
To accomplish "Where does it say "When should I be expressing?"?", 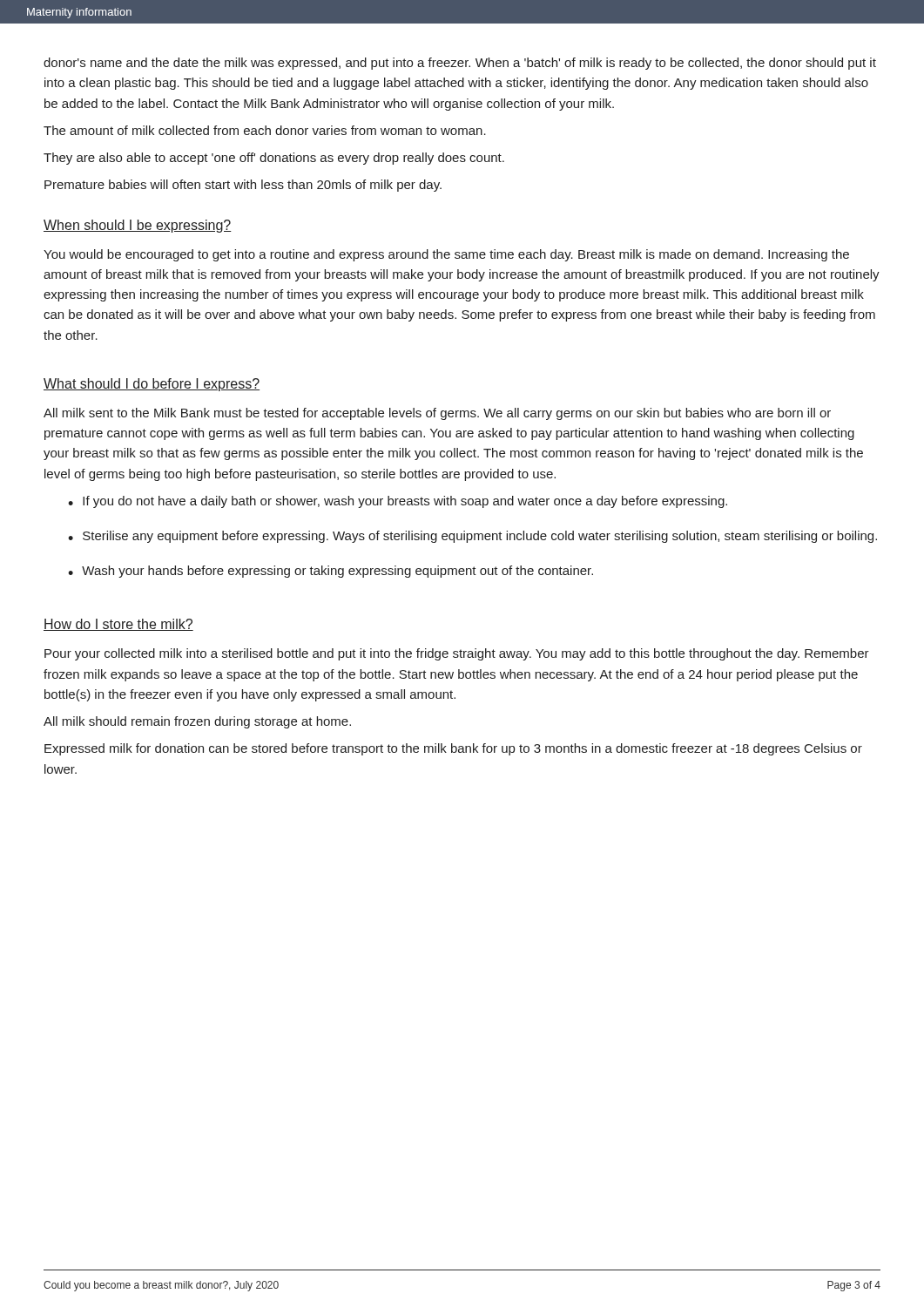I will tap(137, 225).
